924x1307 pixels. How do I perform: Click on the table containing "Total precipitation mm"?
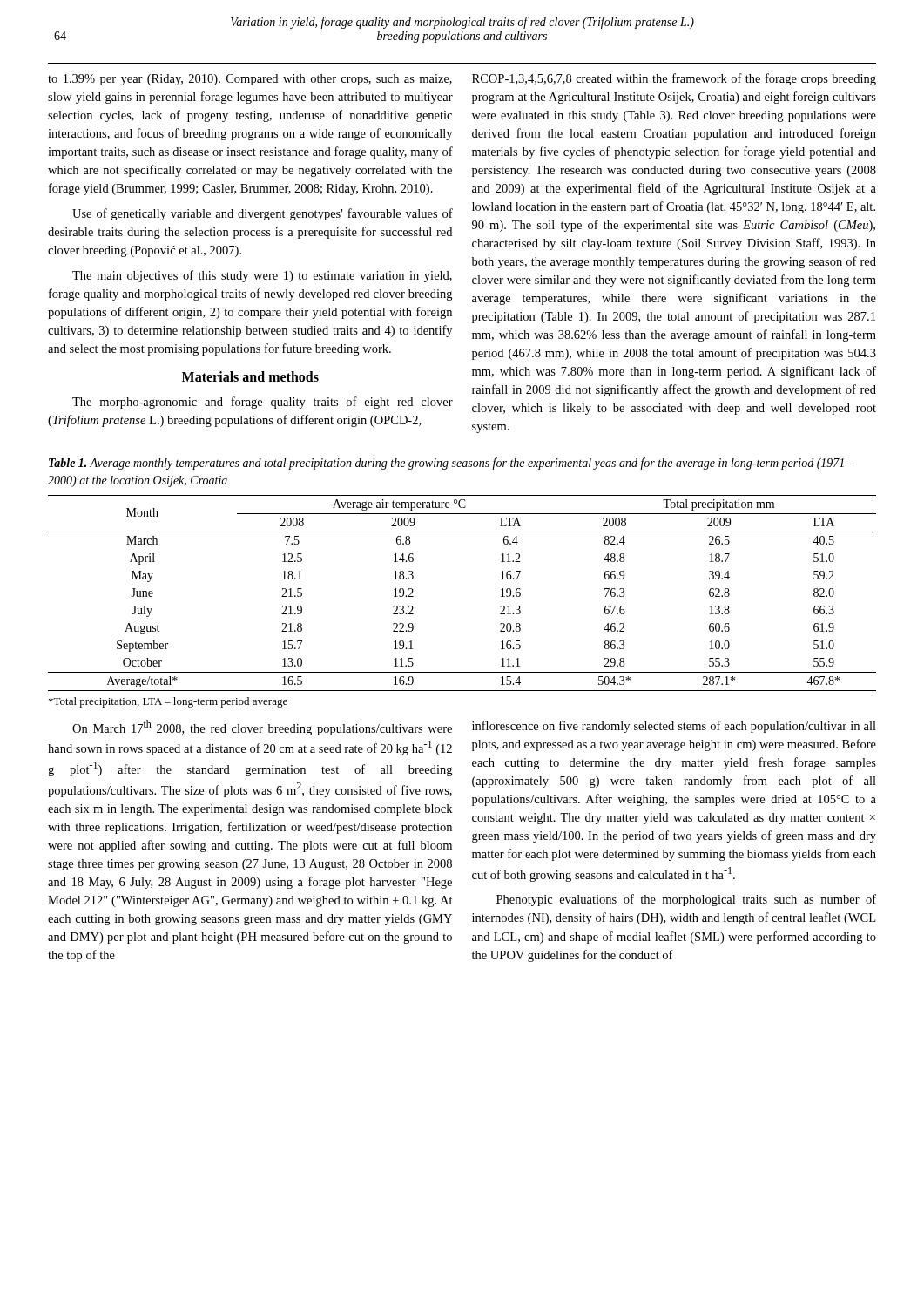[x=462, y=592]
